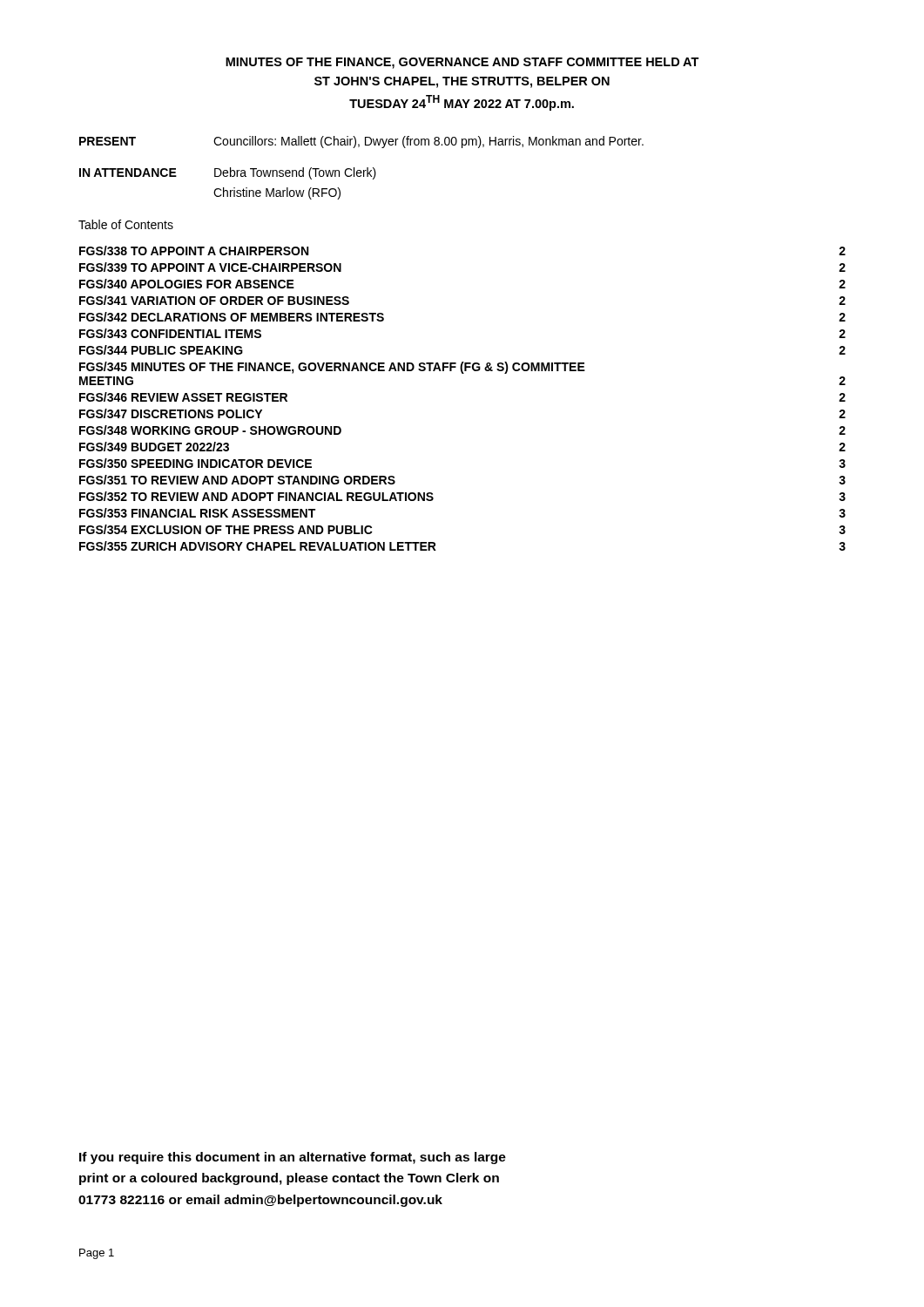Image resolution: width=924 pixels, height=1307 pixels.
Task: Click on the block starting "IN ATTENDANCE Debra Townsend (Town Clerk)Christine"
Action: 227,183
